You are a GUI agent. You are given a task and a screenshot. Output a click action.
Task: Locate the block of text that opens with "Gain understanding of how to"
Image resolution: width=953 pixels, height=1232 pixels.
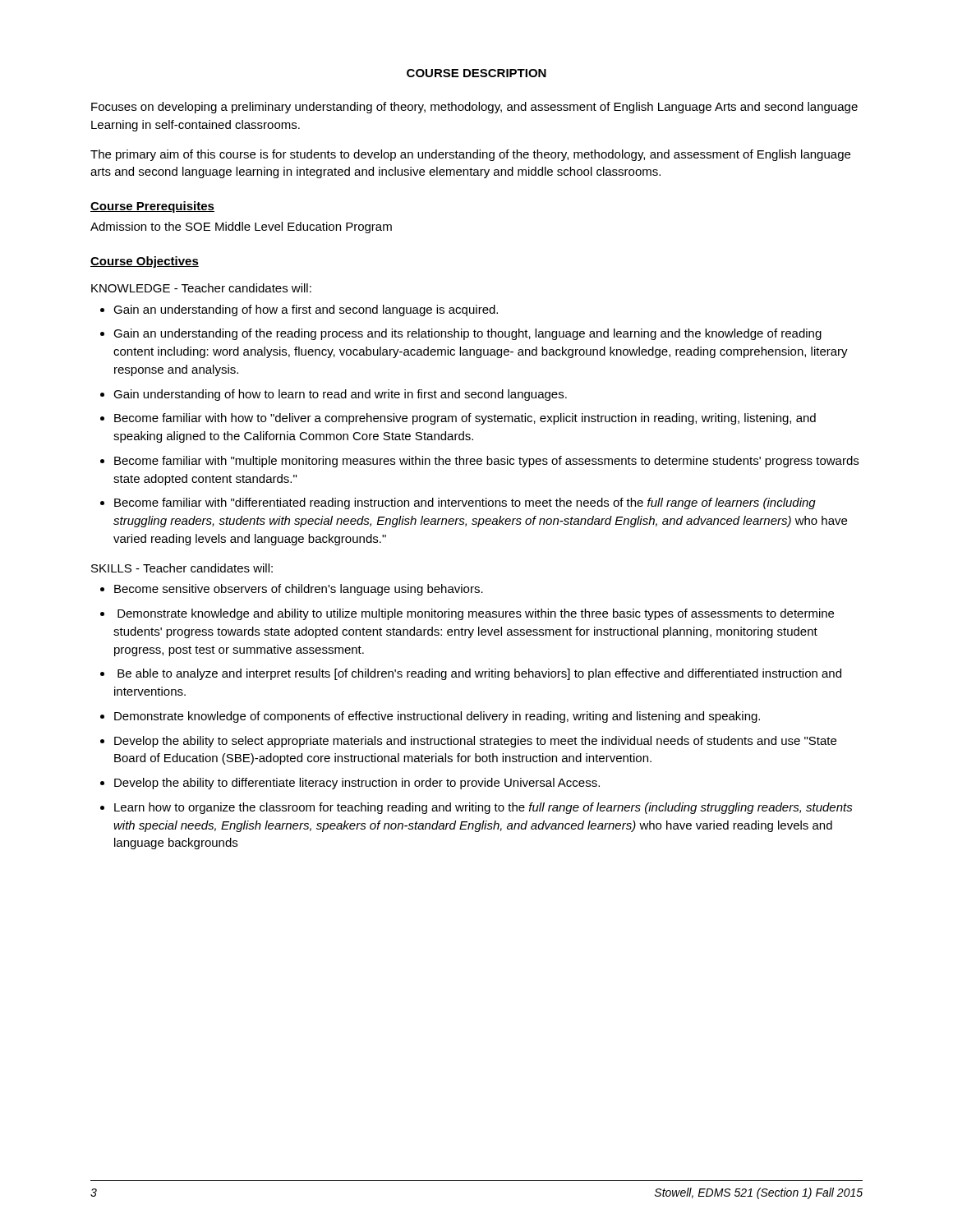[x=476, y=394]
